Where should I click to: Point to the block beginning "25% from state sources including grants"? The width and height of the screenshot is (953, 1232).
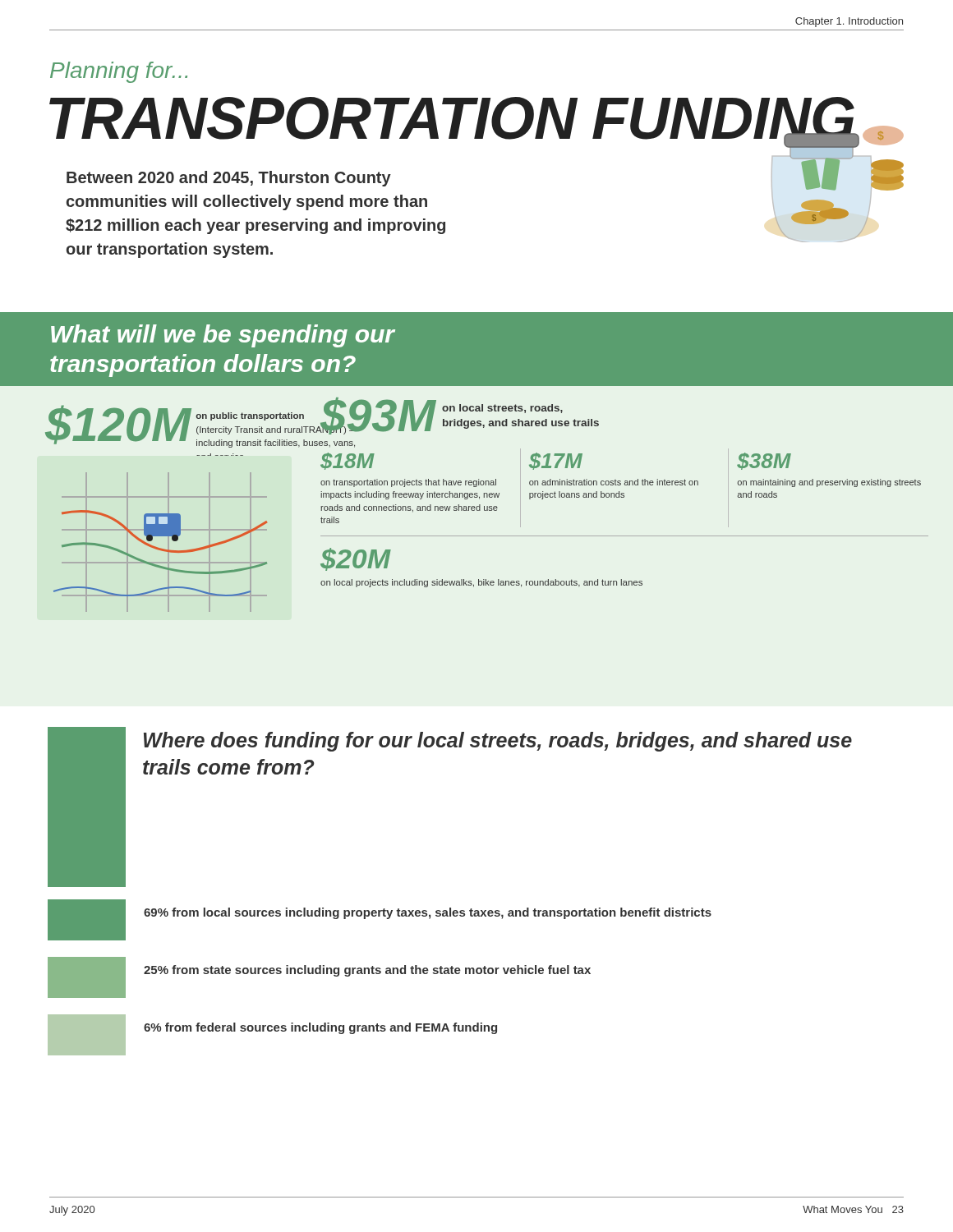click(367, 970)
